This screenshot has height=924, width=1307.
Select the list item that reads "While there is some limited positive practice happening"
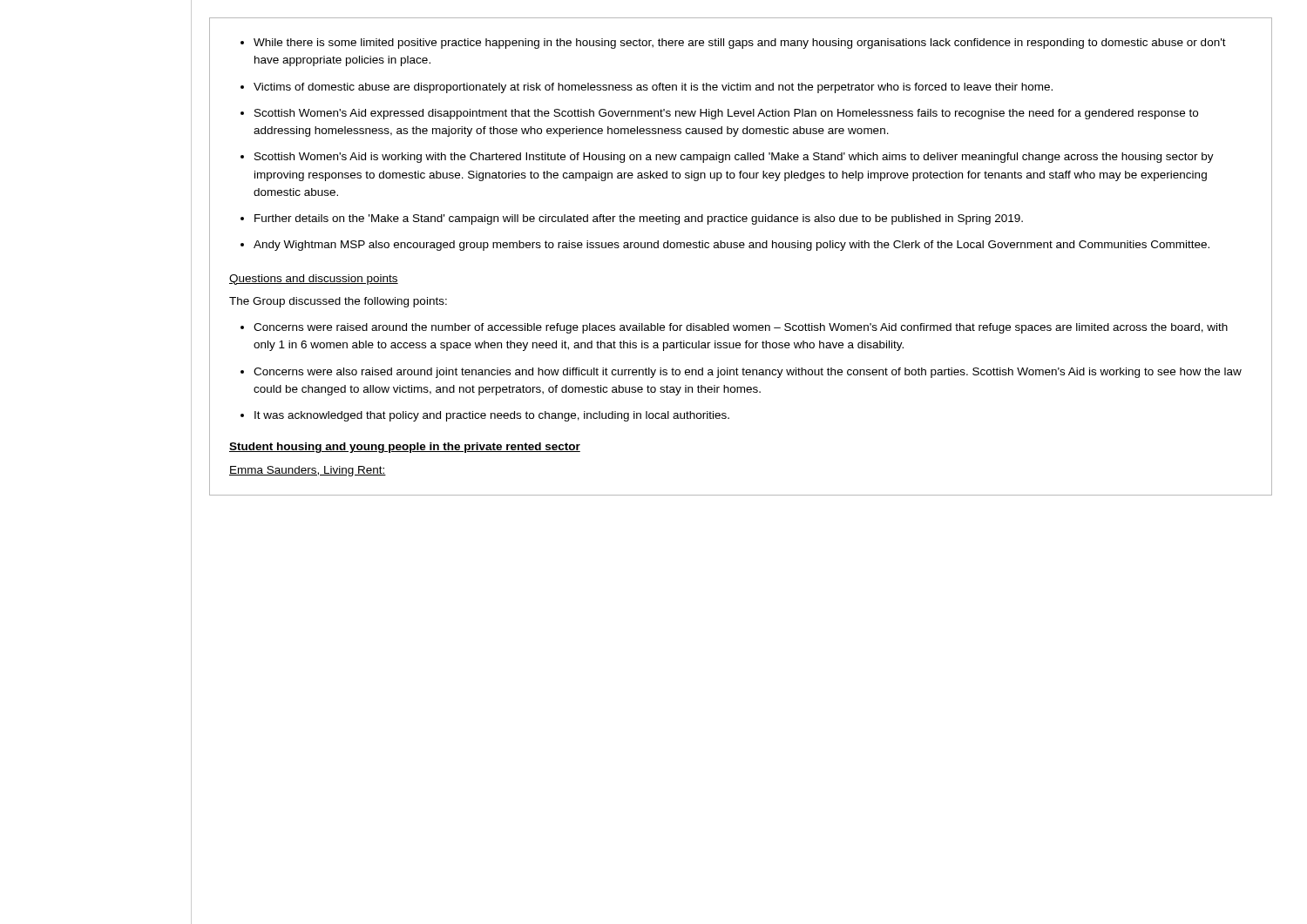click(x=740, y=51)
